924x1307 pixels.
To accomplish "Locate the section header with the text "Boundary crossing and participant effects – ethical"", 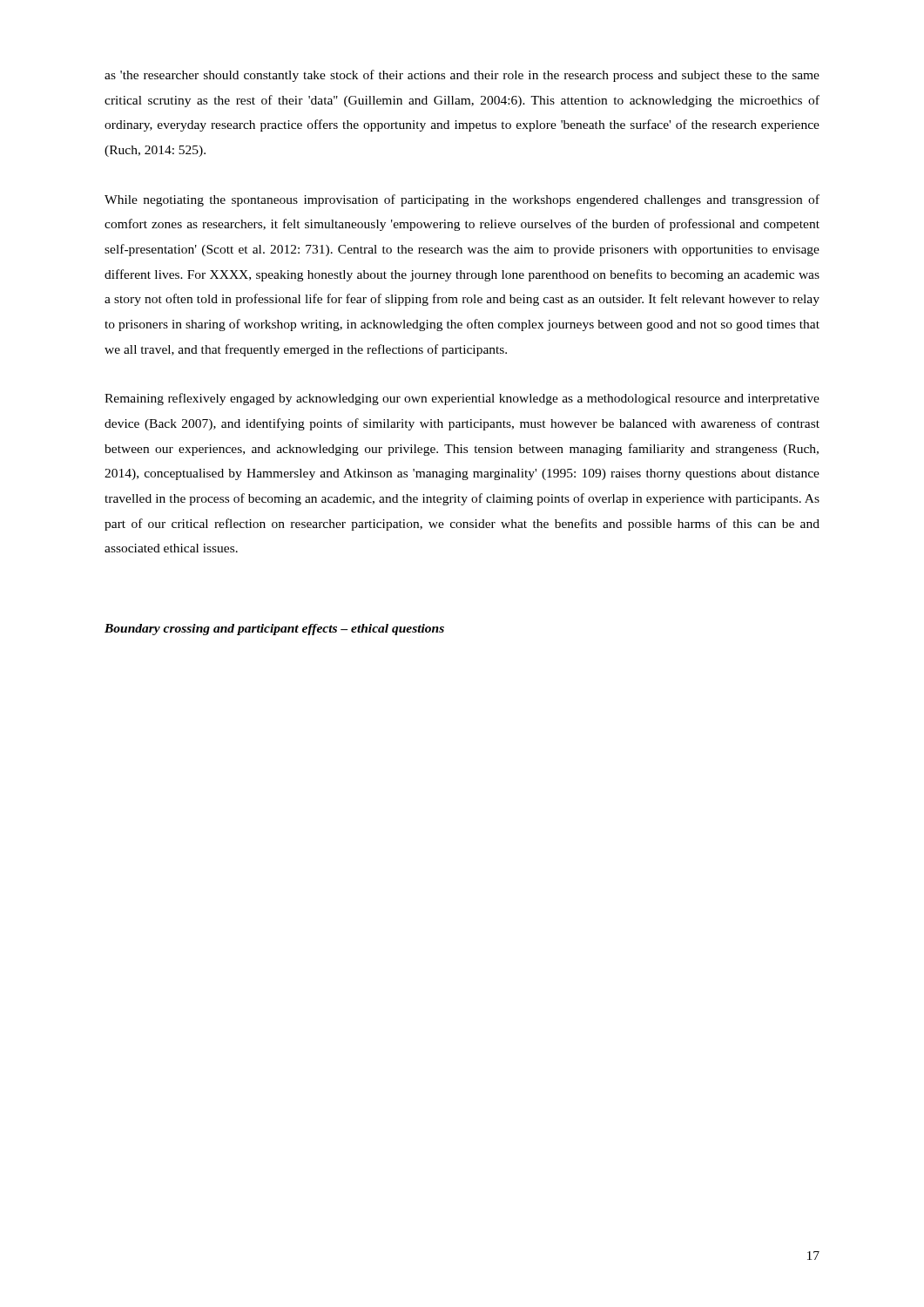I will [274, 628].
